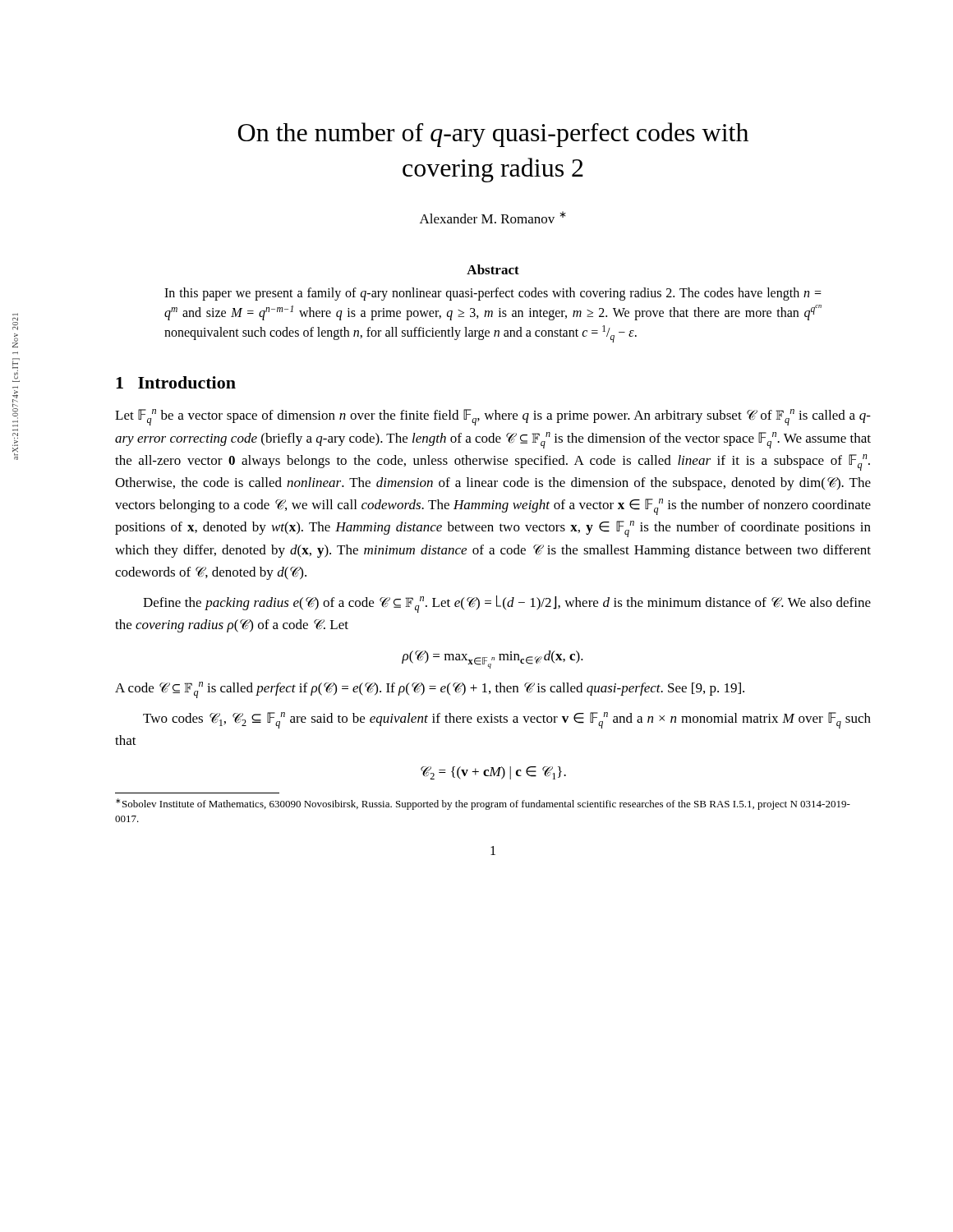
Task: Point to the region starting "On the number of q-ary quasi-perfect codes withcovering"
Action: 493,150
